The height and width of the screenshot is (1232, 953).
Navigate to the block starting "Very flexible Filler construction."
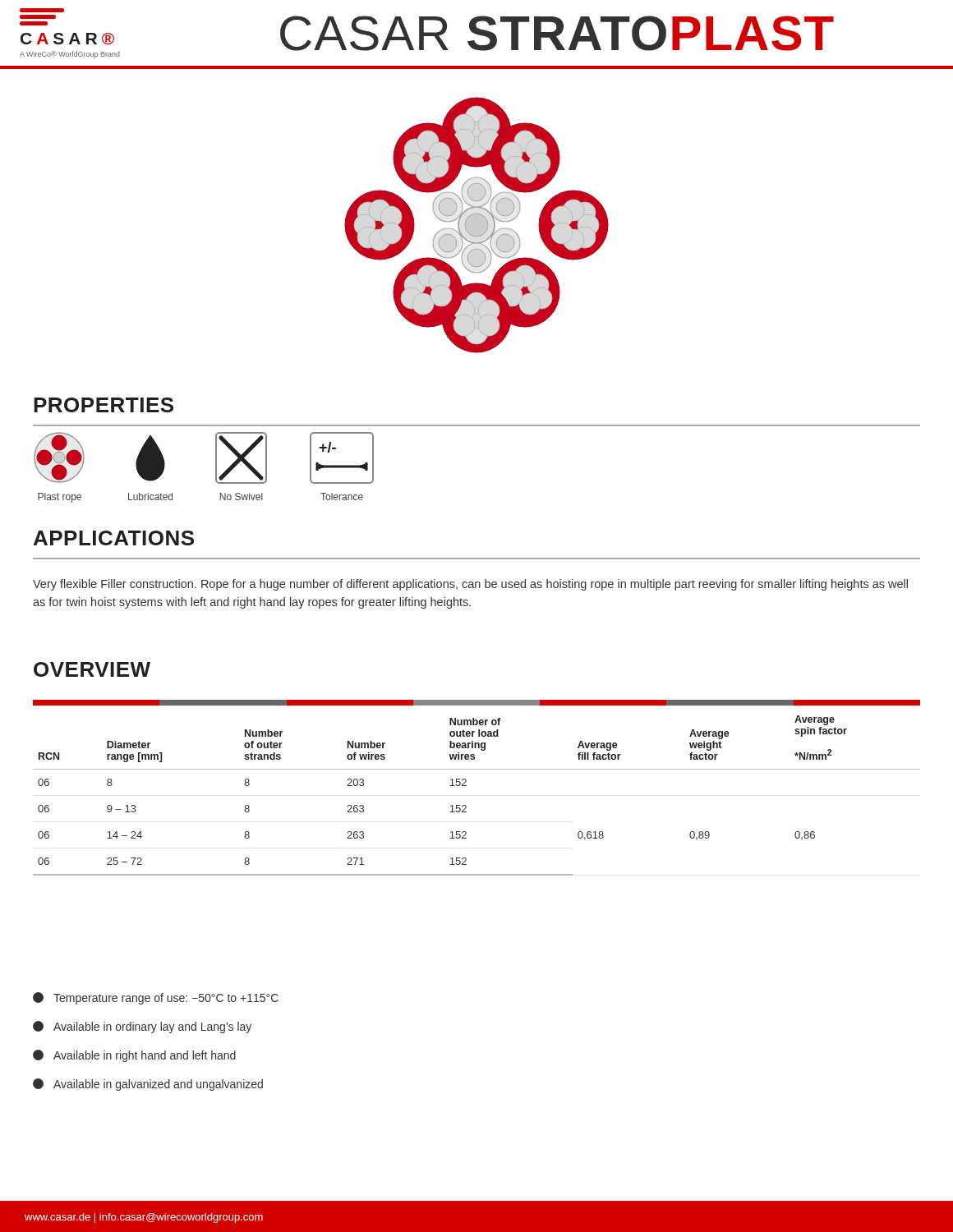[x=476, y=593]
